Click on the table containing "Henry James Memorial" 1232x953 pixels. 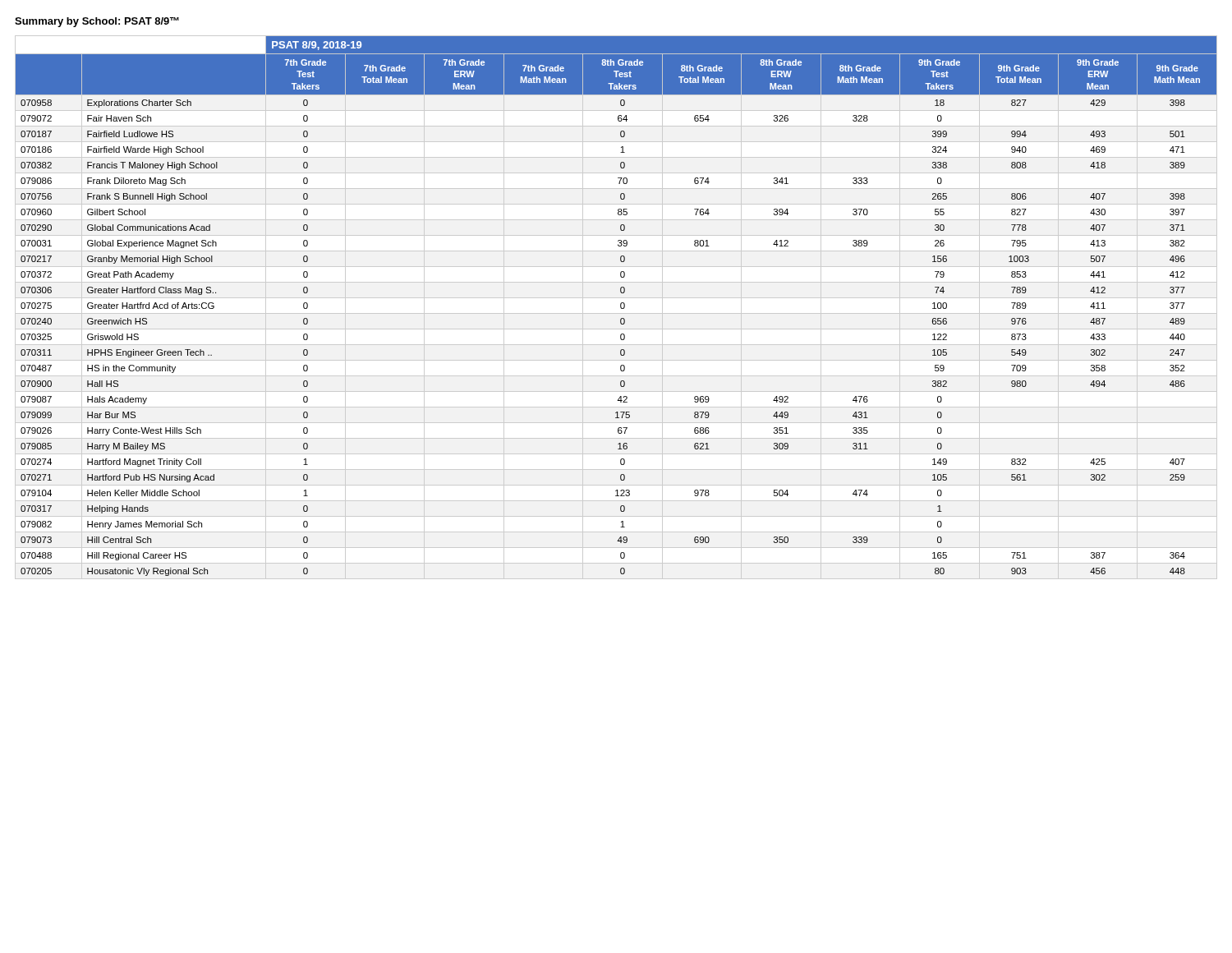coord(616,307)
